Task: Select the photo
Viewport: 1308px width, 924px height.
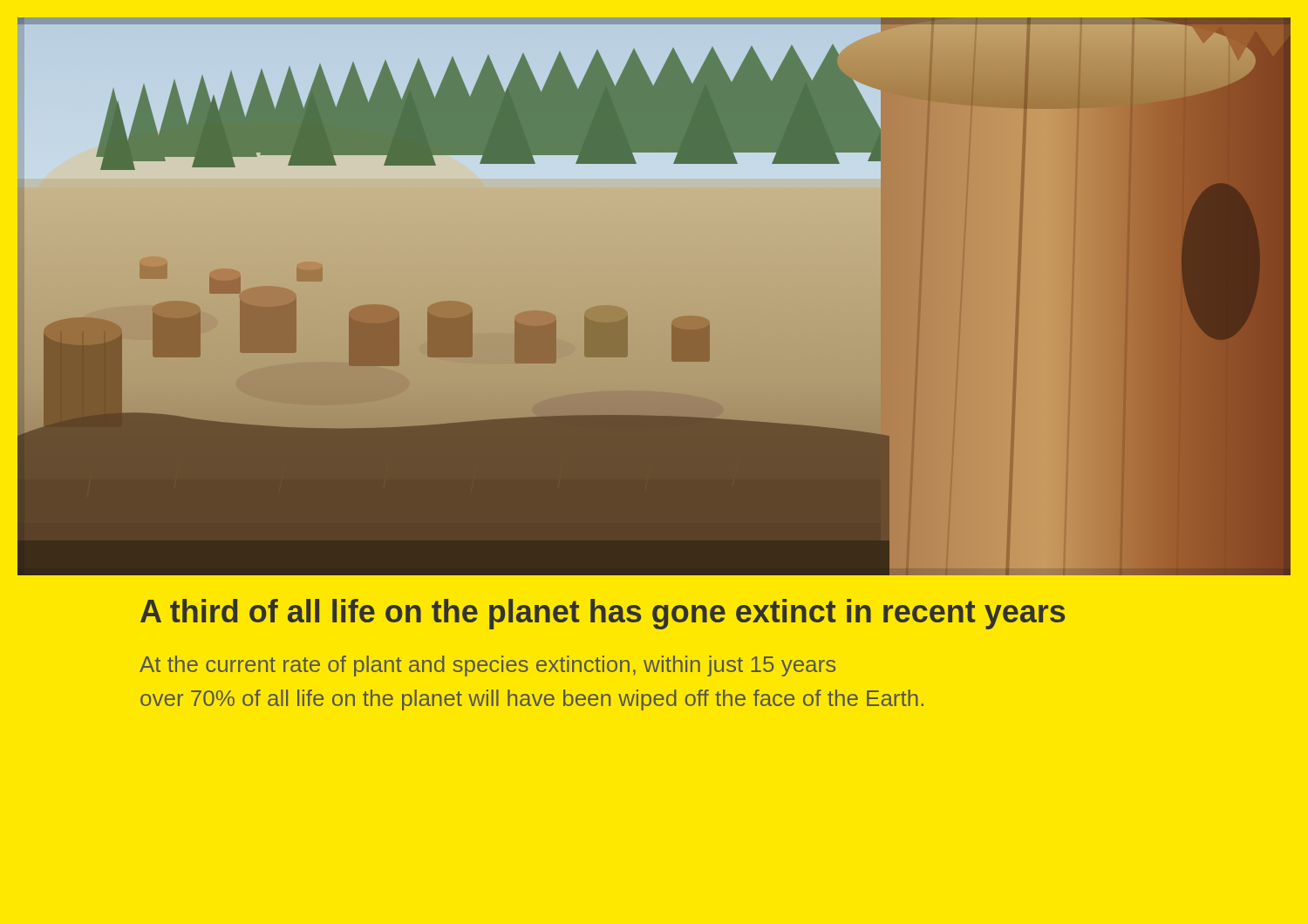Action: click(654, 296)
